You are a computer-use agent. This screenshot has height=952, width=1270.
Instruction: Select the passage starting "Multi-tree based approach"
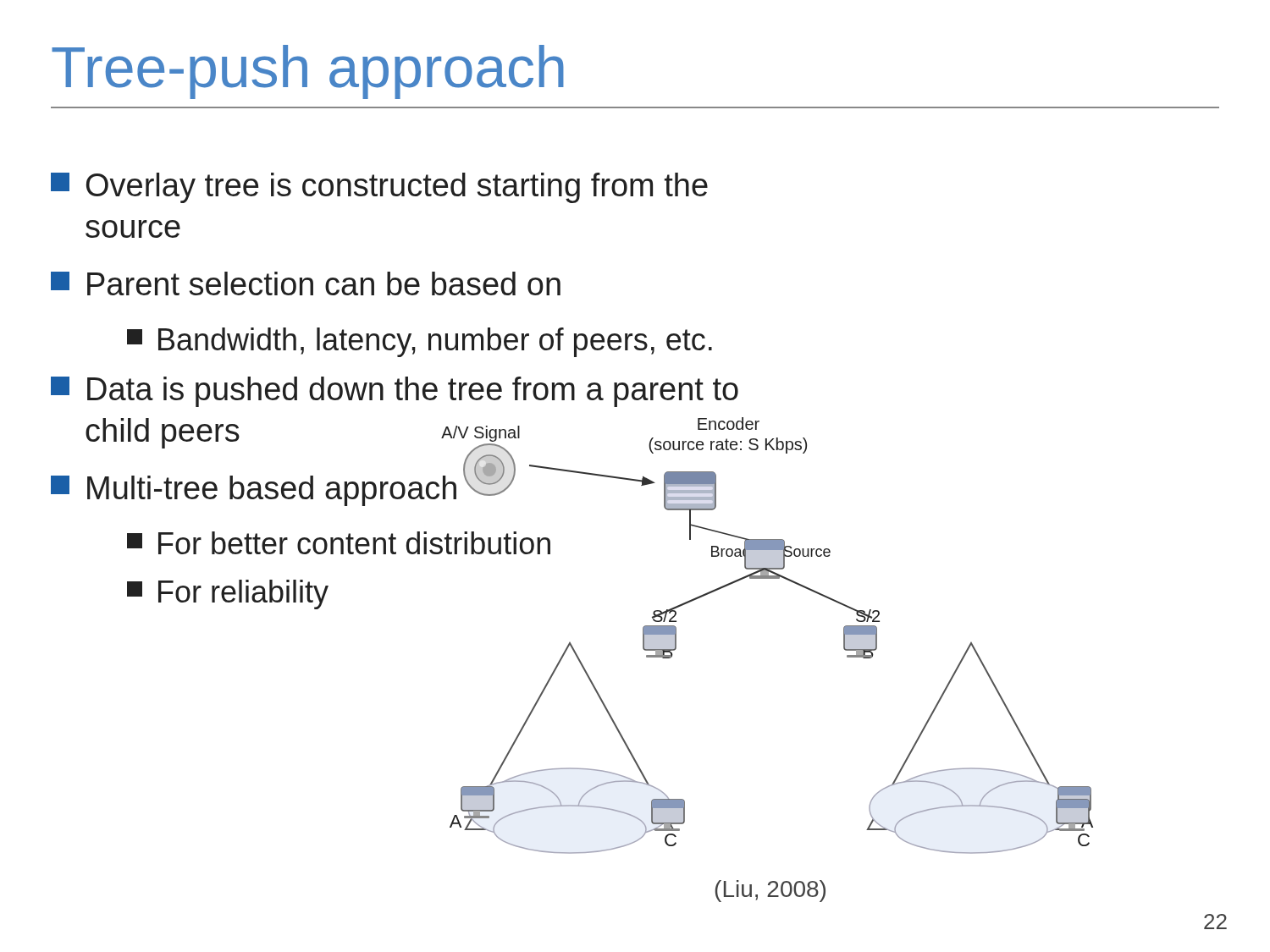[255, 489]
